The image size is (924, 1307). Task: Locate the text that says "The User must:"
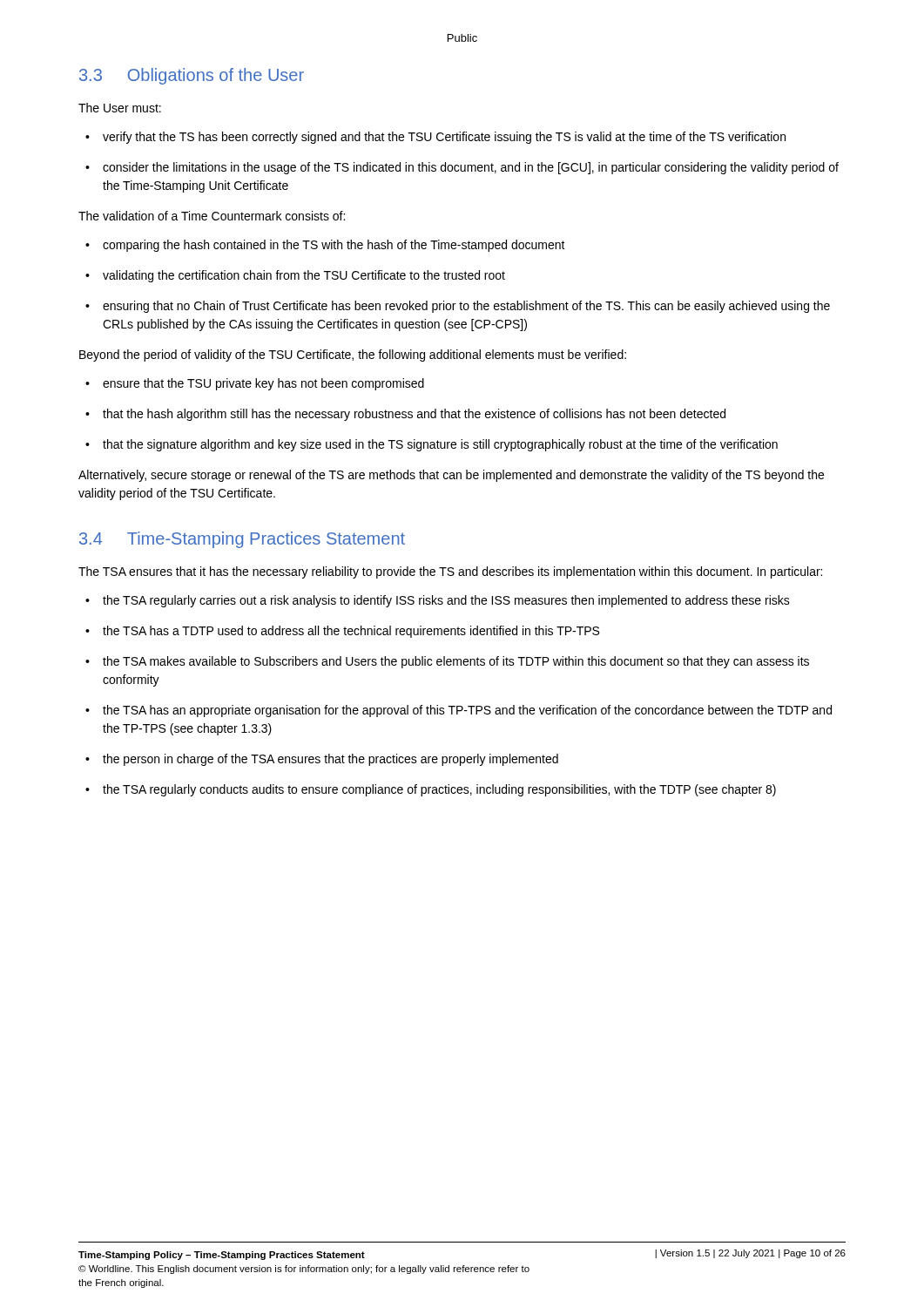[x=120, y=108]
